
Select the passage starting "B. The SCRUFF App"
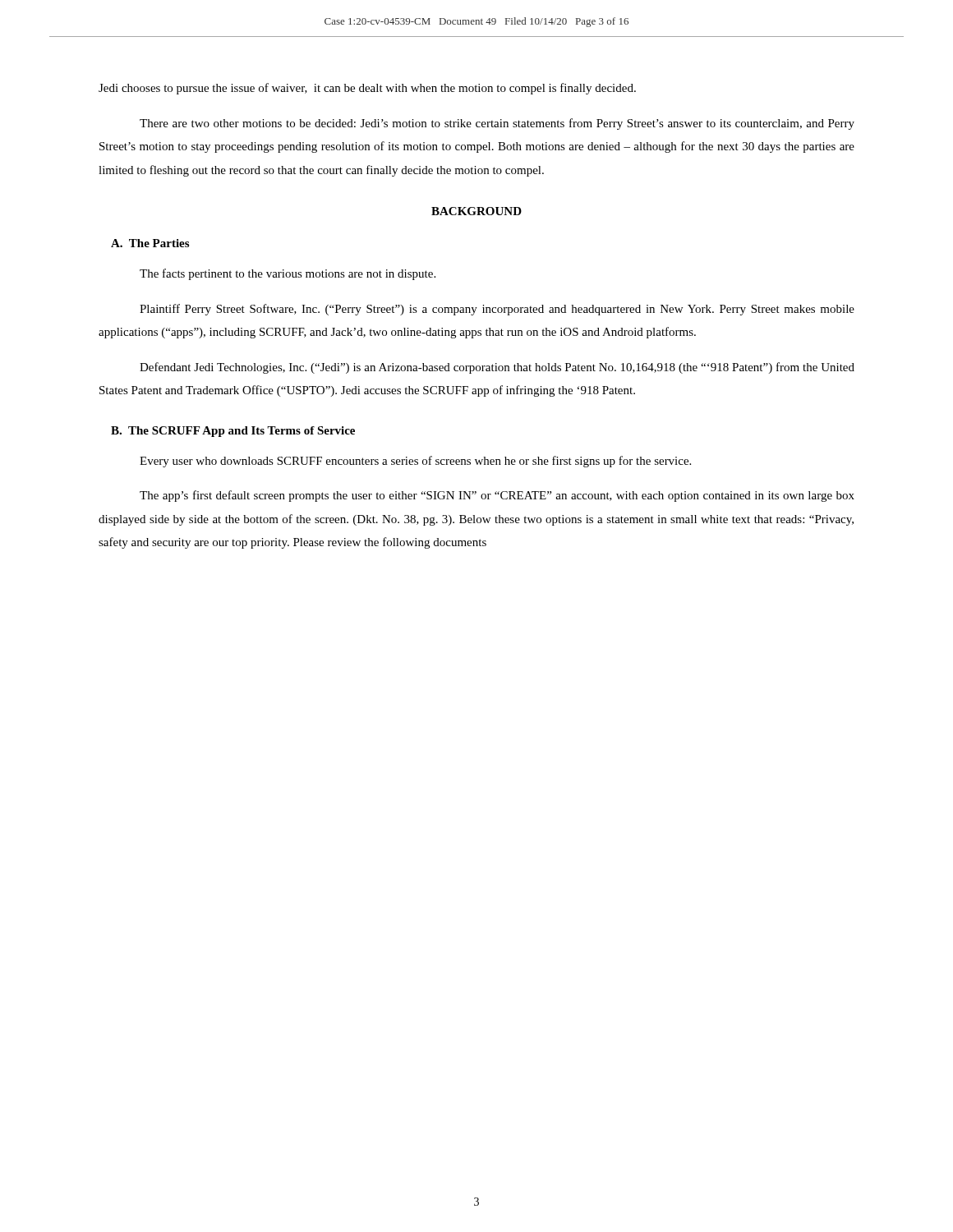[227, 430]
